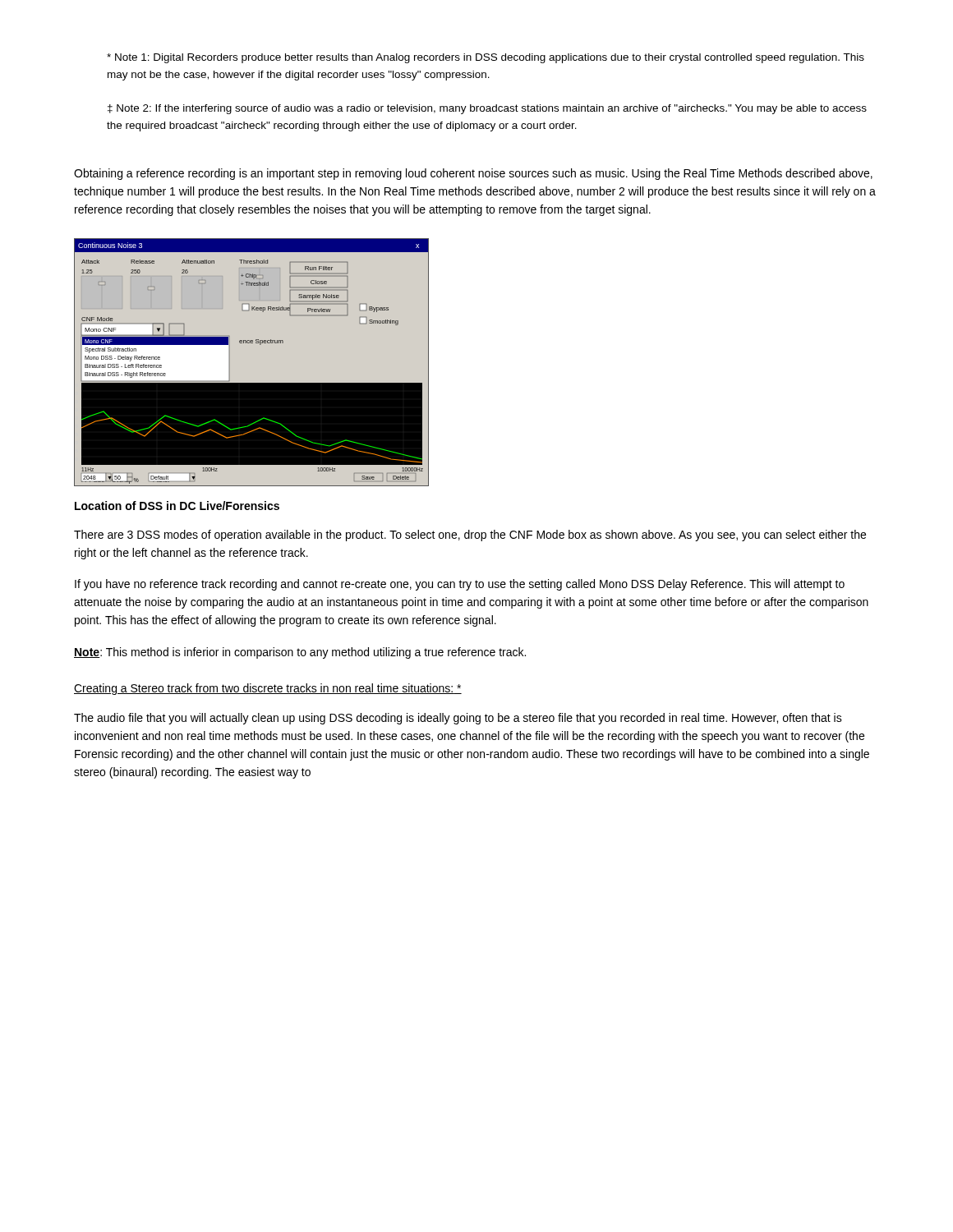Click on the text block that reads "Creating a Stereo"

tap(268, 688)
